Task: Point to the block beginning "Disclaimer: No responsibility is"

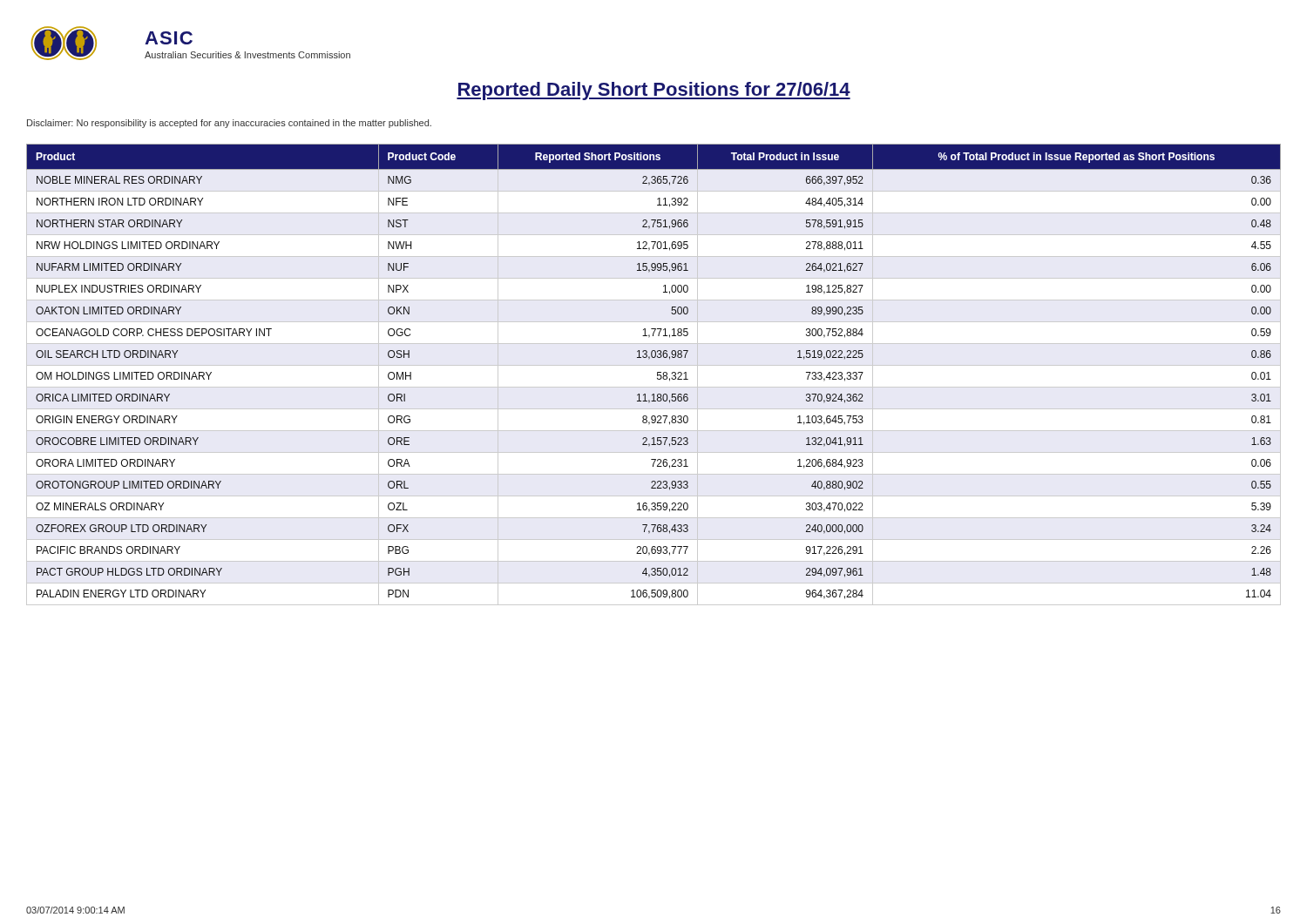Action: [x=229, y=123]
